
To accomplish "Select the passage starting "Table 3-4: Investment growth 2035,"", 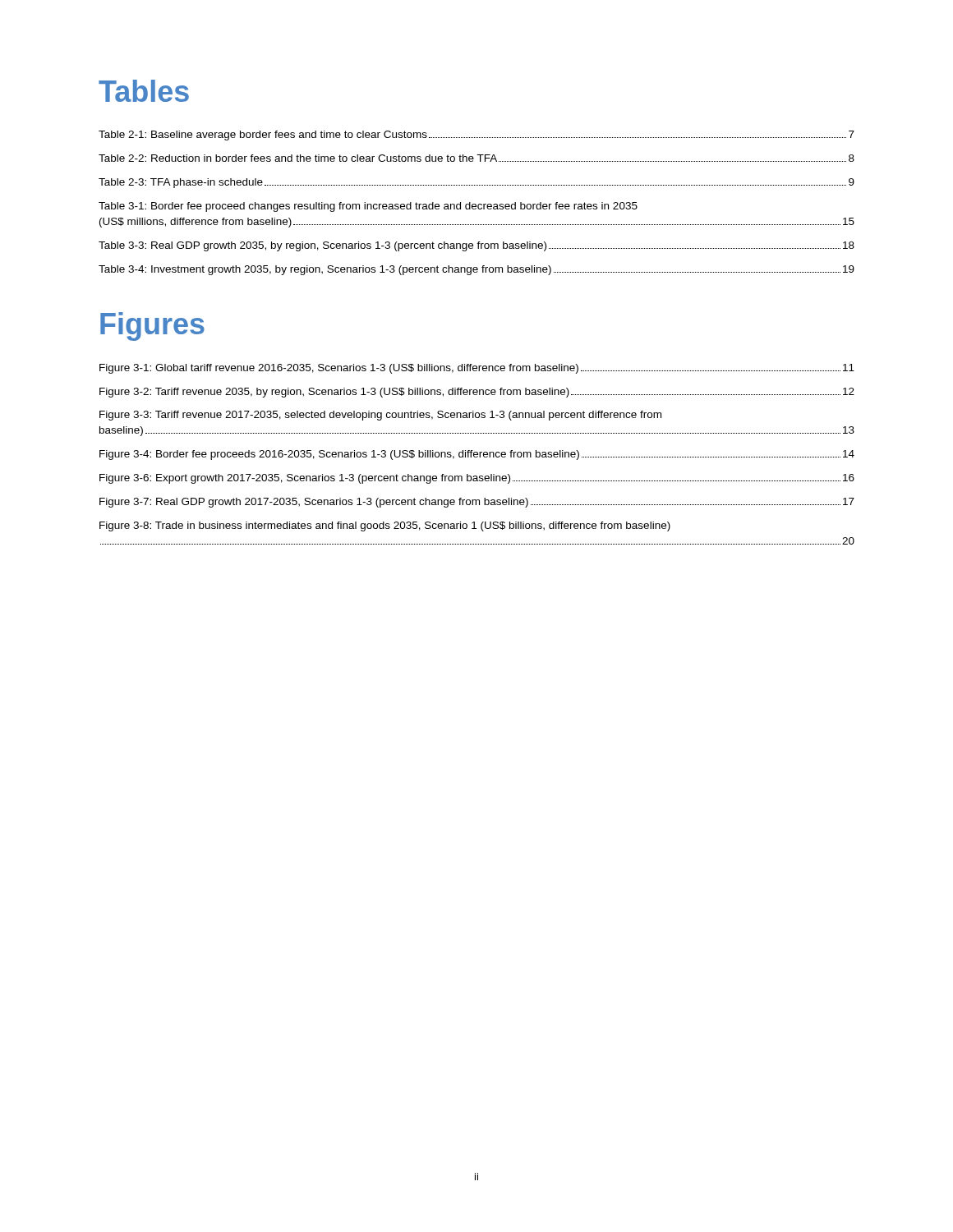I will tap(476, 269).
